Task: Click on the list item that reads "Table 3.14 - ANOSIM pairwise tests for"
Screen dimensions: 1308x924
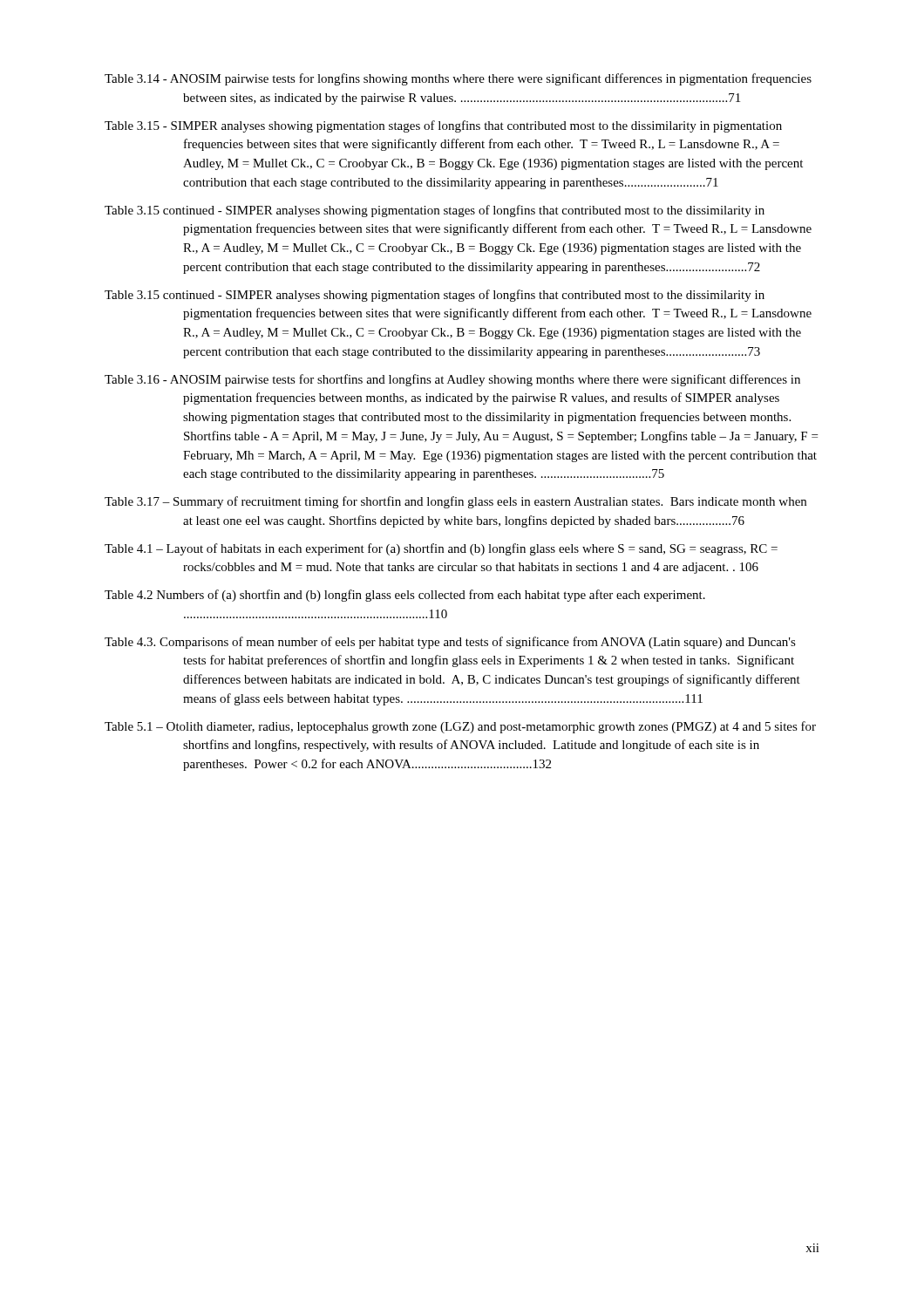Action: click(458, 88)
